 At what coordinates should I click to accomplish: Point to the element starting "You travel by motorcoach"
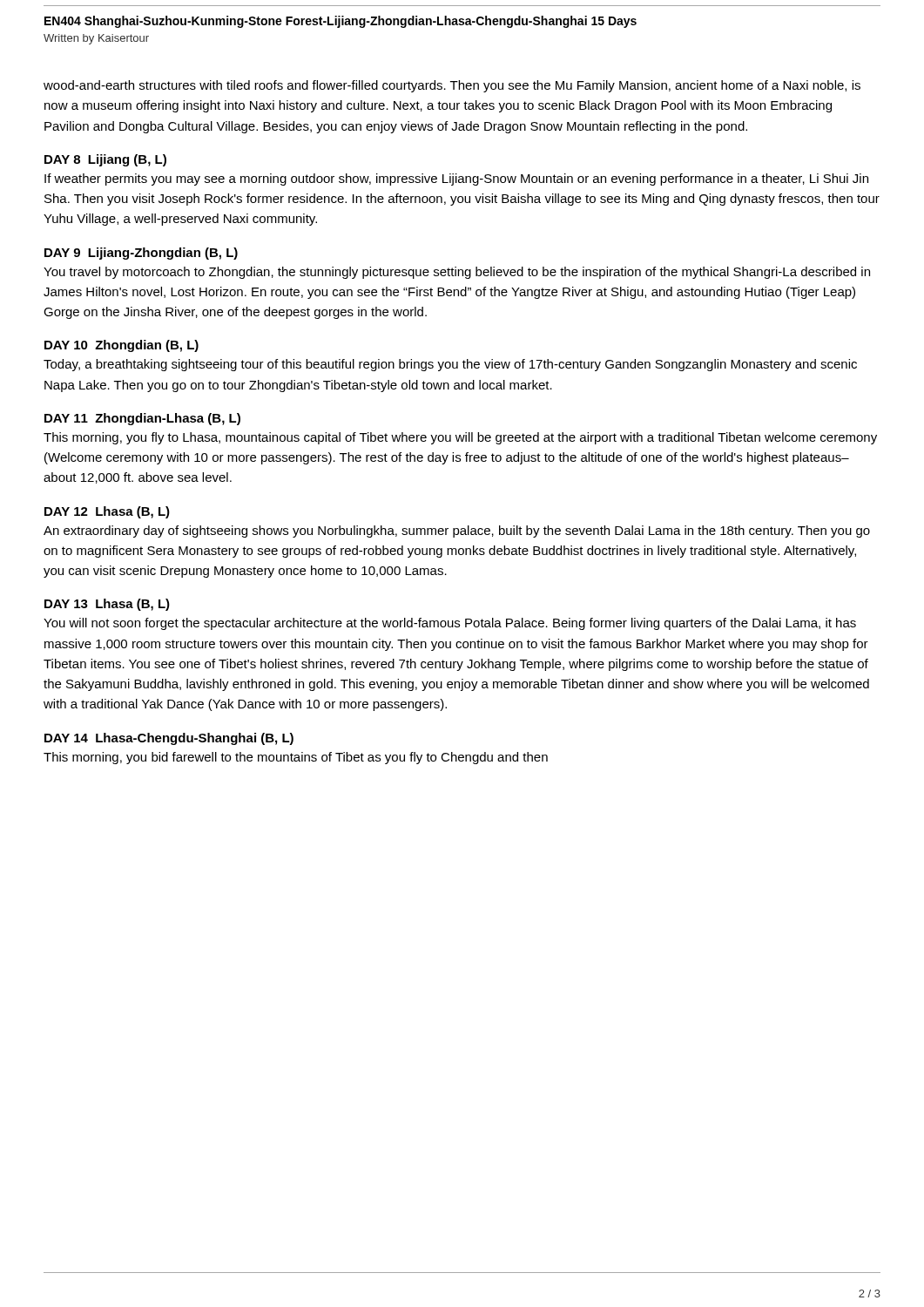tap(457, 291)
